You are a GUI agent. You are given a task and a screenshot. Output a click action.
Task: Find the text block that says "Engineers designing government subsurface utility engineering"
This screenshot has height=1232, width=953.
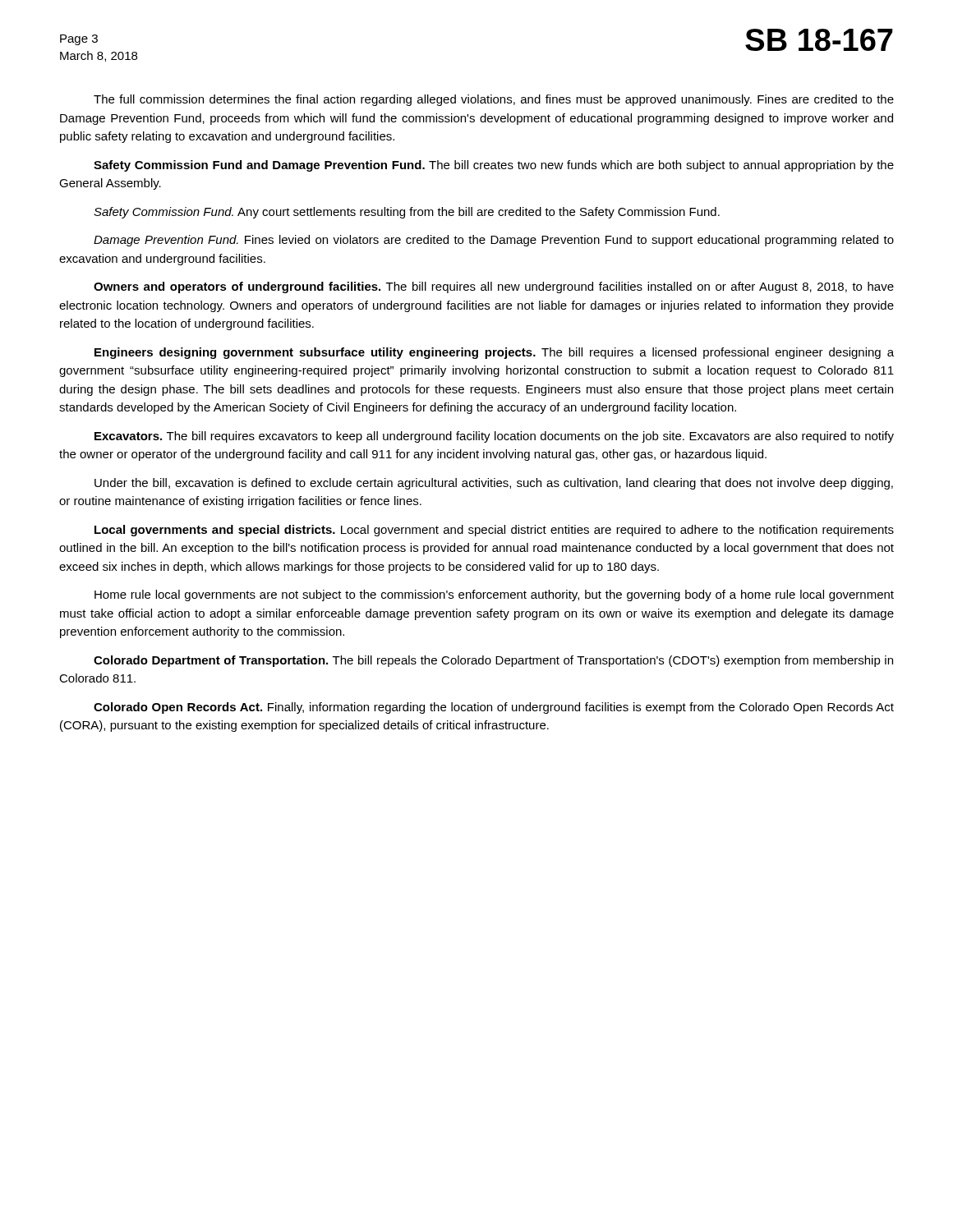pyautogui.click(x=476, y=380)
